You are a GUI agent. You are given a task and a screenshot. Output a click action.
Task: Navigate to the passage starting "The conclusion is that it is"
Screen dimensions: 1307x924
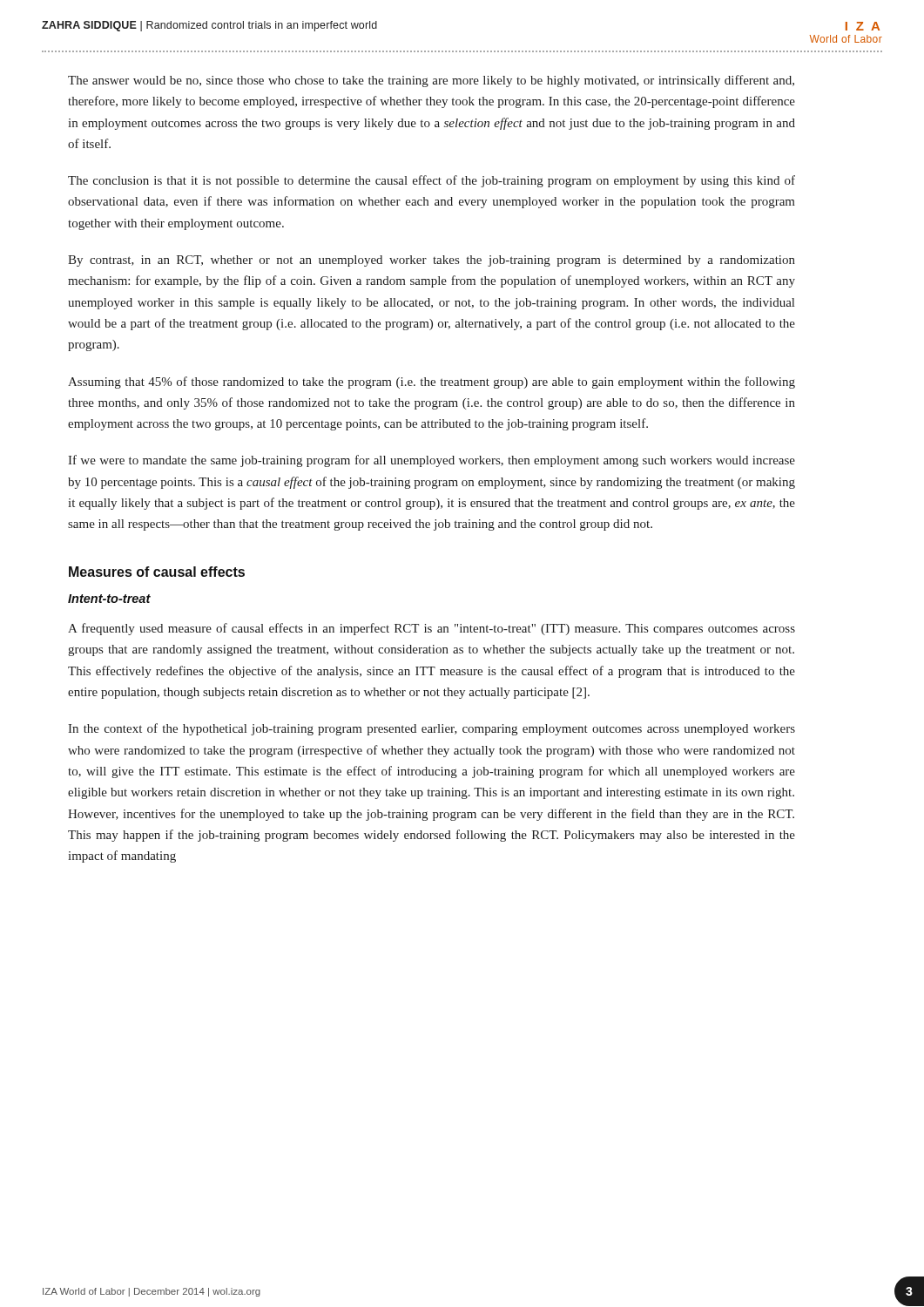tap(432, 202)
